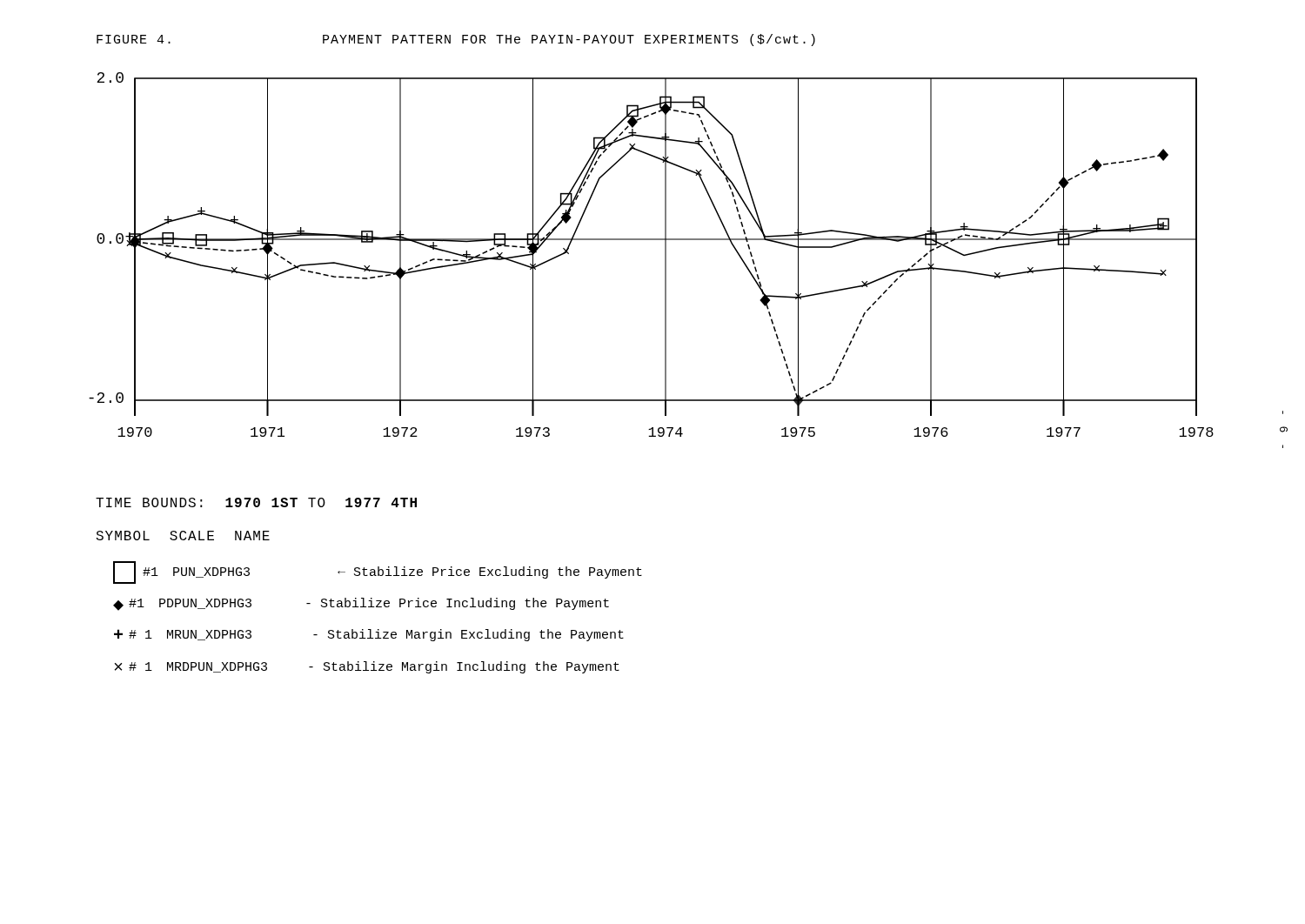Find the element starting "TIME BOUNDS: 1970 1ST TO"
Screen dimensions: 924x1305
pos(257,504)
